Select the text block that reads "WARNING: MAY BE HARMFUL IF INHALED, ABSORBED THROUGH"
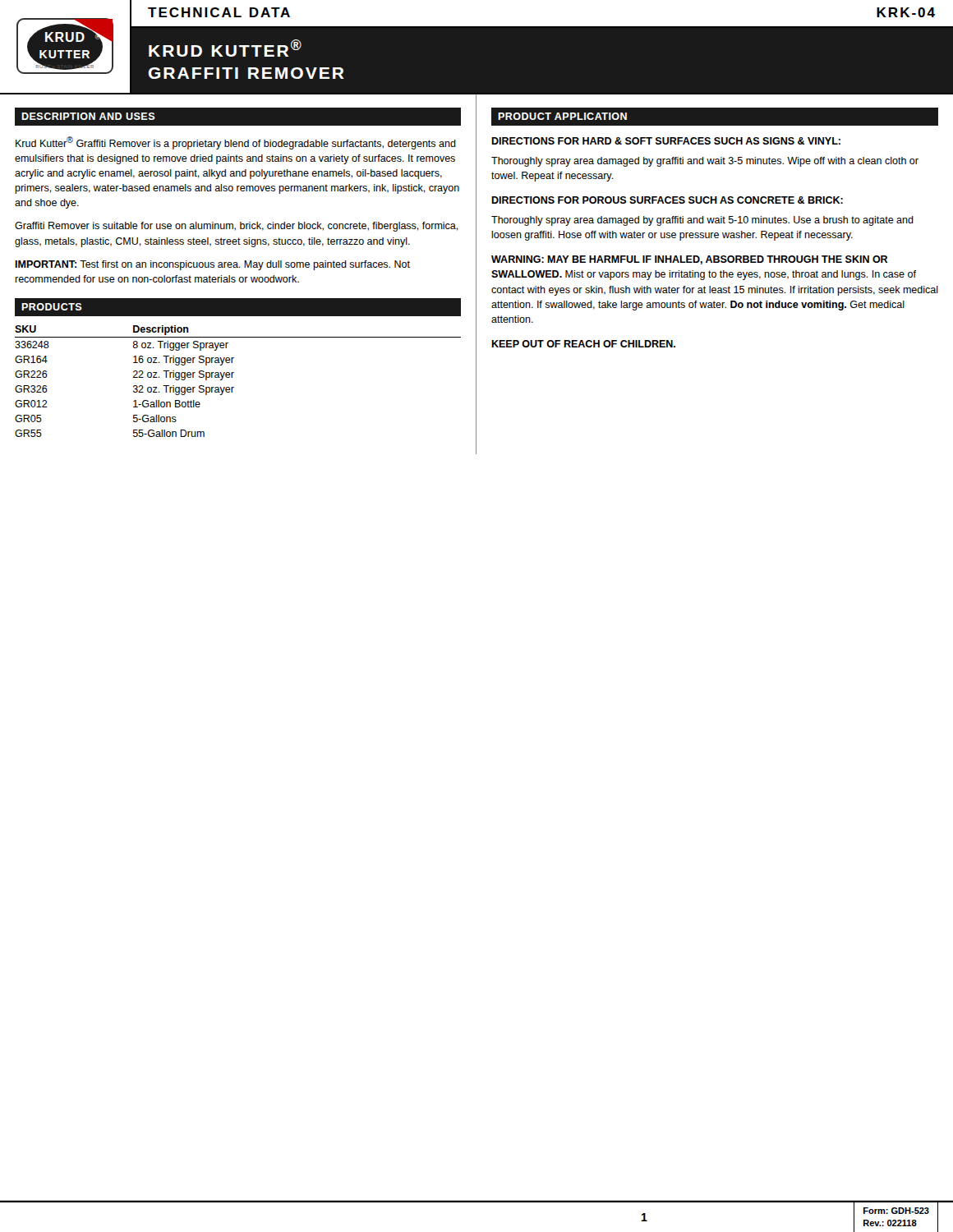The height and width of the screenshot is (1232, 953). (715, 290)
